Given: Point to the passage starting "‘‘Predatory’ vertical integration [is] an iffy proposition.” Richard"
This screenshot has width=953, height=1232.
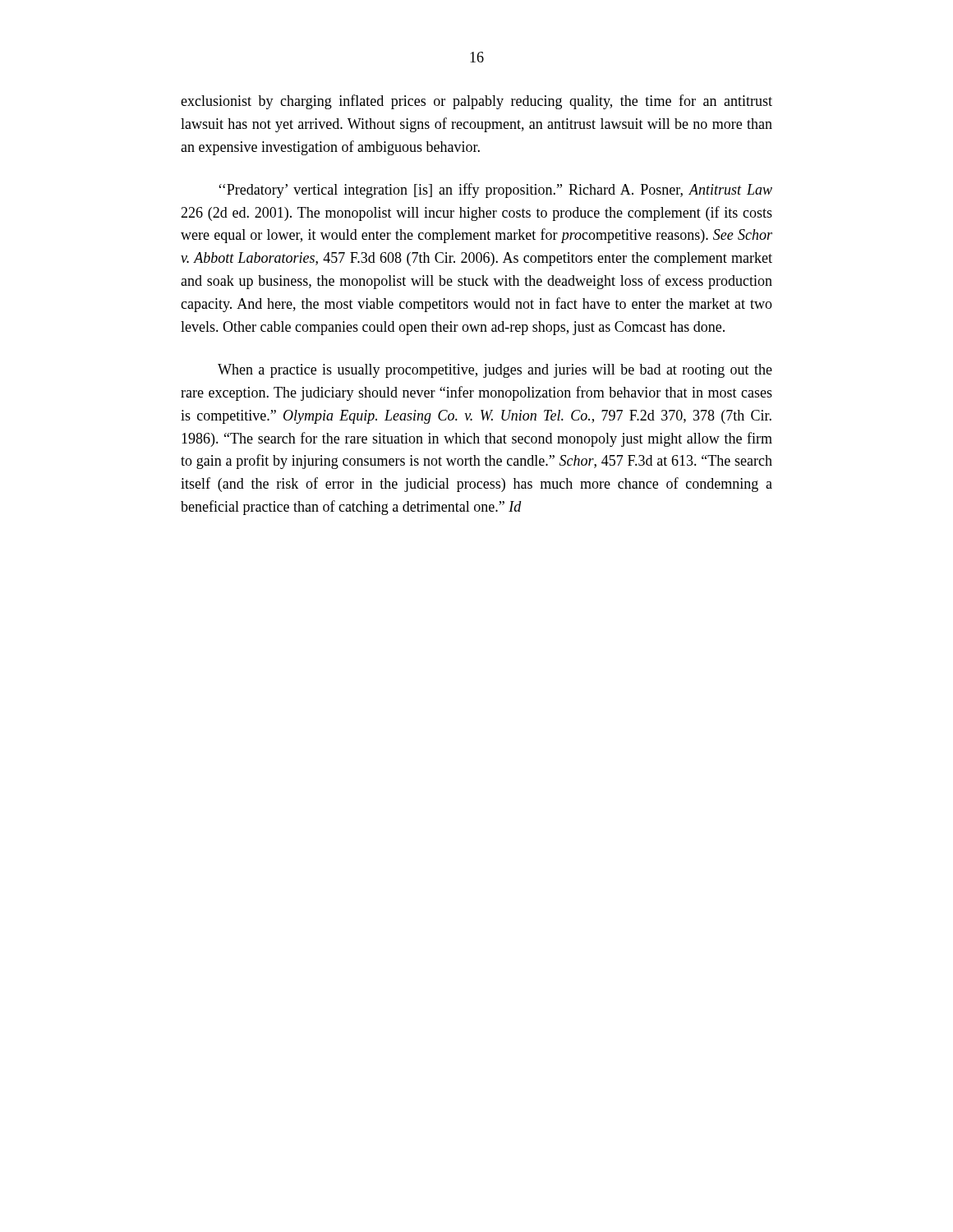Looking at the screenshot, I should pos(476,258).
